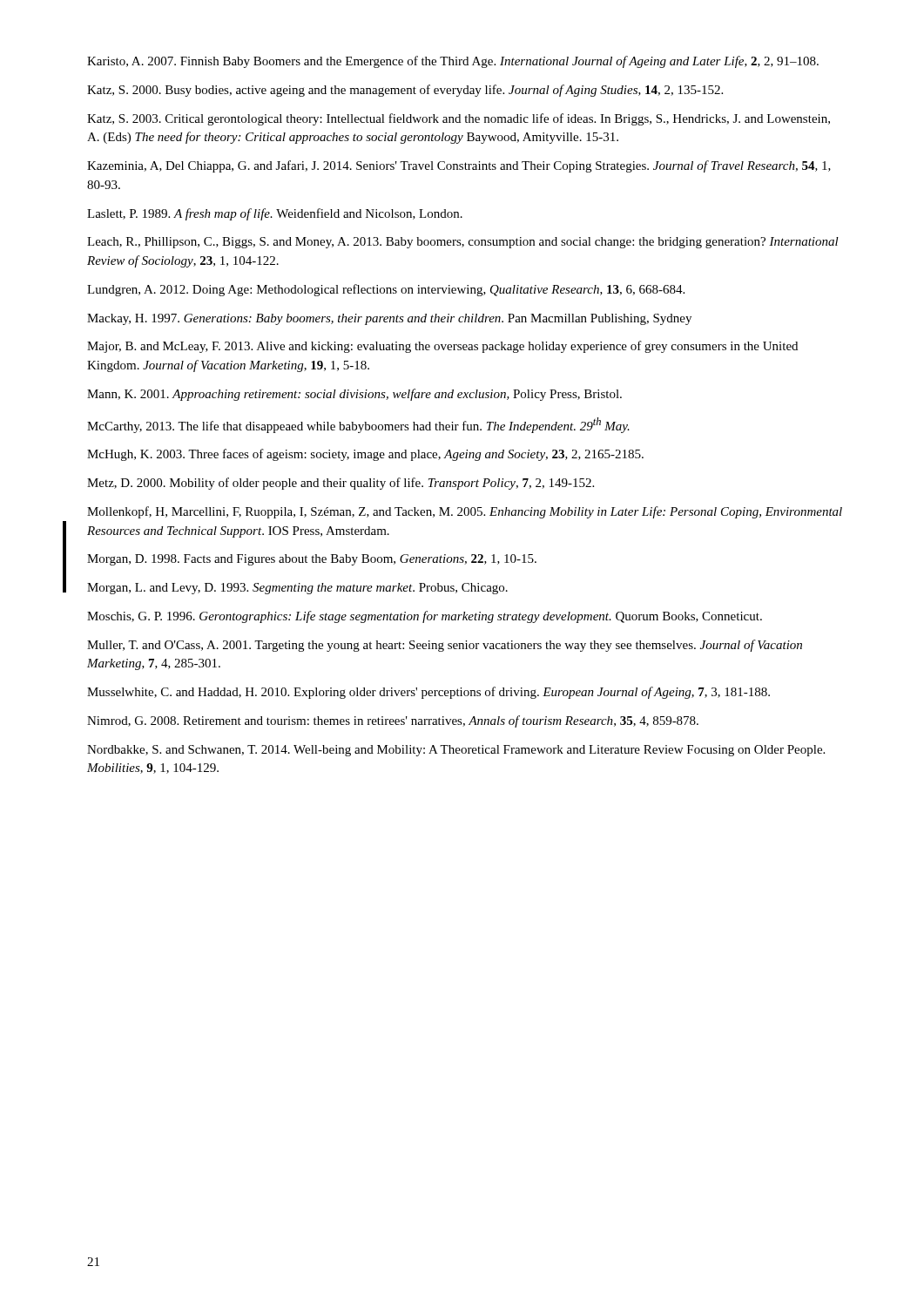Where is the passage that starts "Karisto, A. 2007. Finnish"?
The width and height of the screenshot is (924, 1307).
click(x=453, y=61)
